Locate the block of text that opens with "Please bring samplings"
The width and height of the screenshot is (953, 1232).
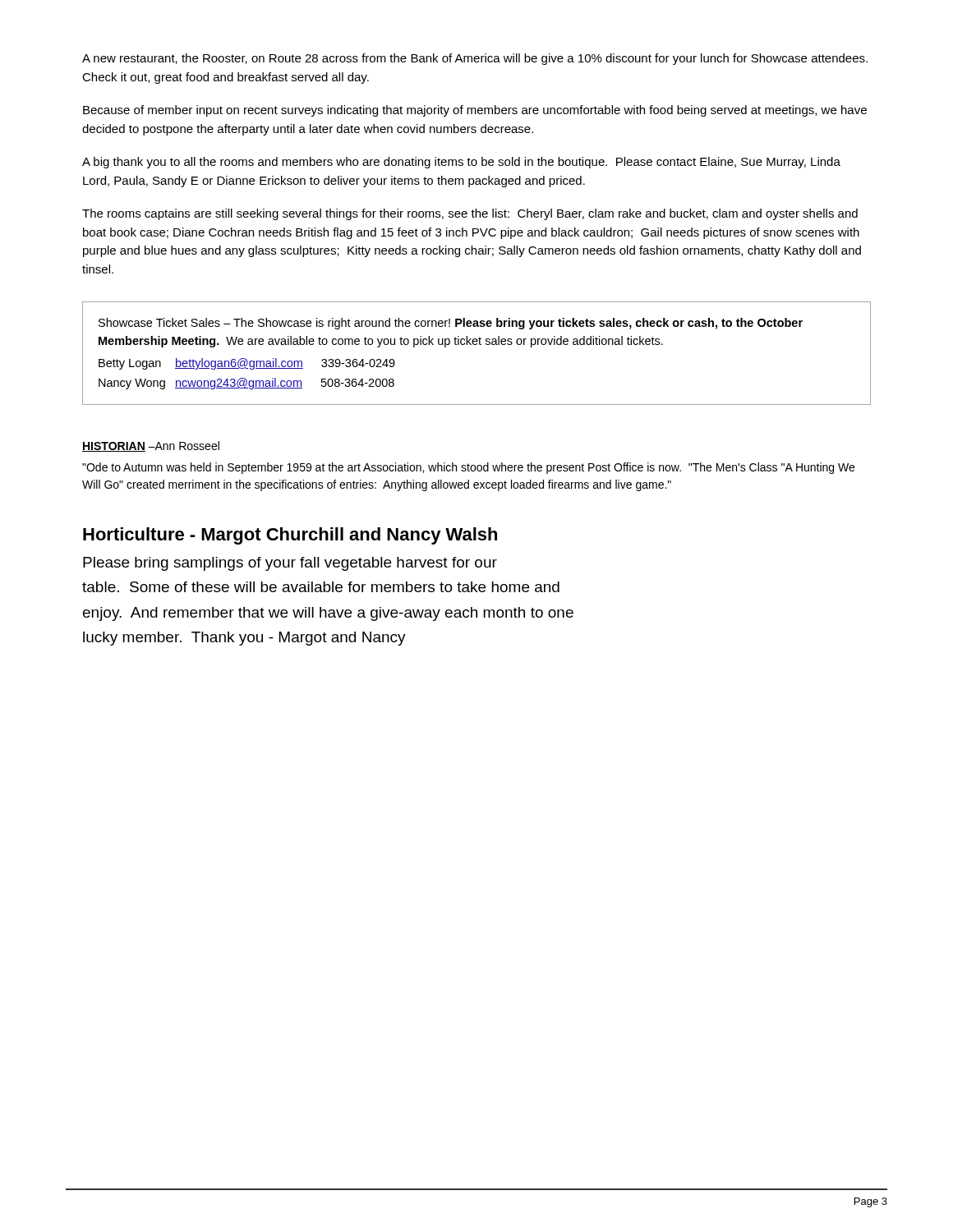click(x=328, y=600)
